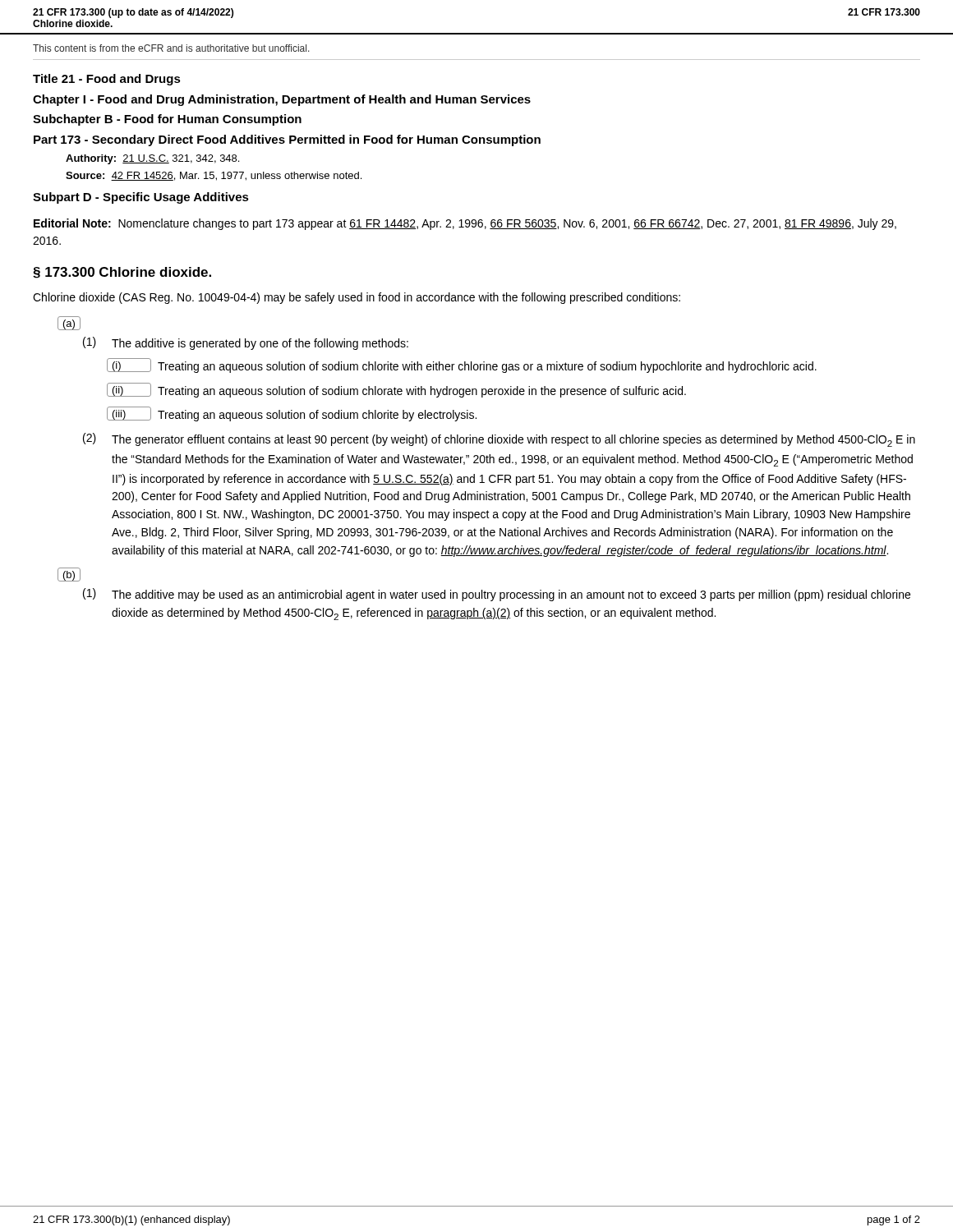Viewport: 953px width, 1232px height.
Task: Click the passage that begins "(iii) Treating an aqueous solution of sodium"
Action: tap(292, 414)
